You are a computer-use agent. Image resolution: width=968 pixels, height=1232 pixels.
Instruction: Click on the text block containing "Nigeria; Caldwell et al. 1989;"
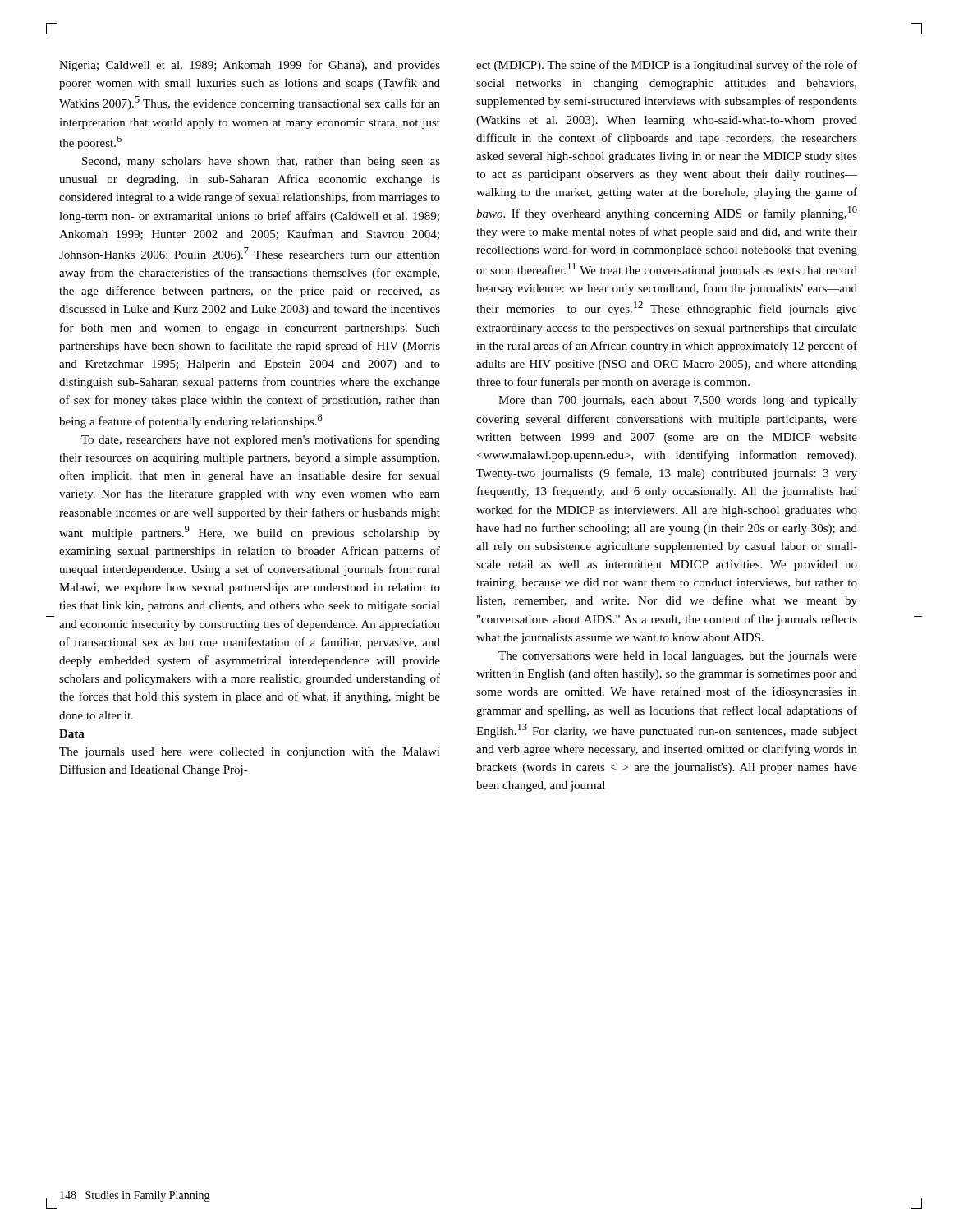(250, 104)
